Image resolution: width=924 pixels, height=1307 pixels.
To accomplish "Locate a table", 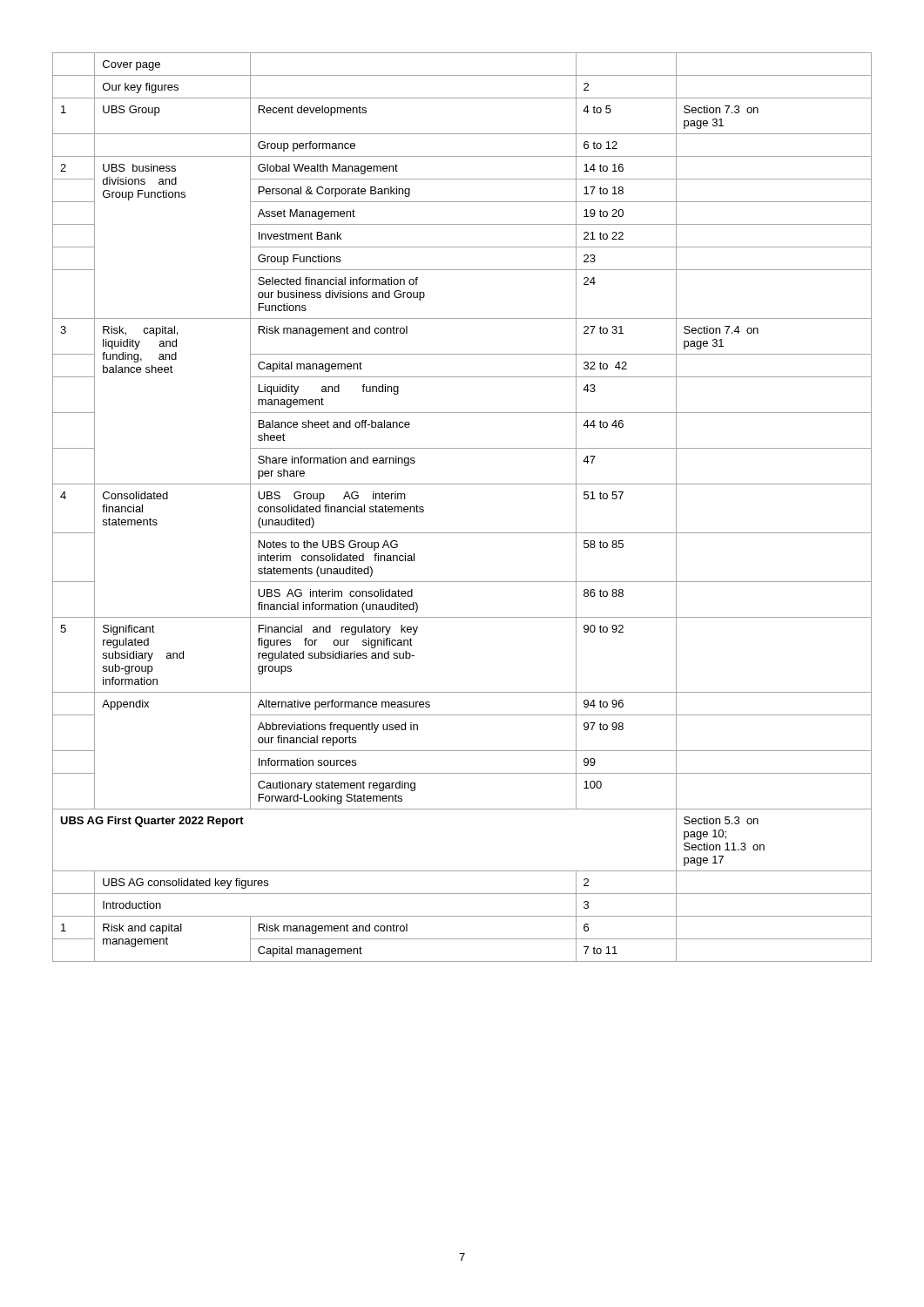I will coord(462,507).
